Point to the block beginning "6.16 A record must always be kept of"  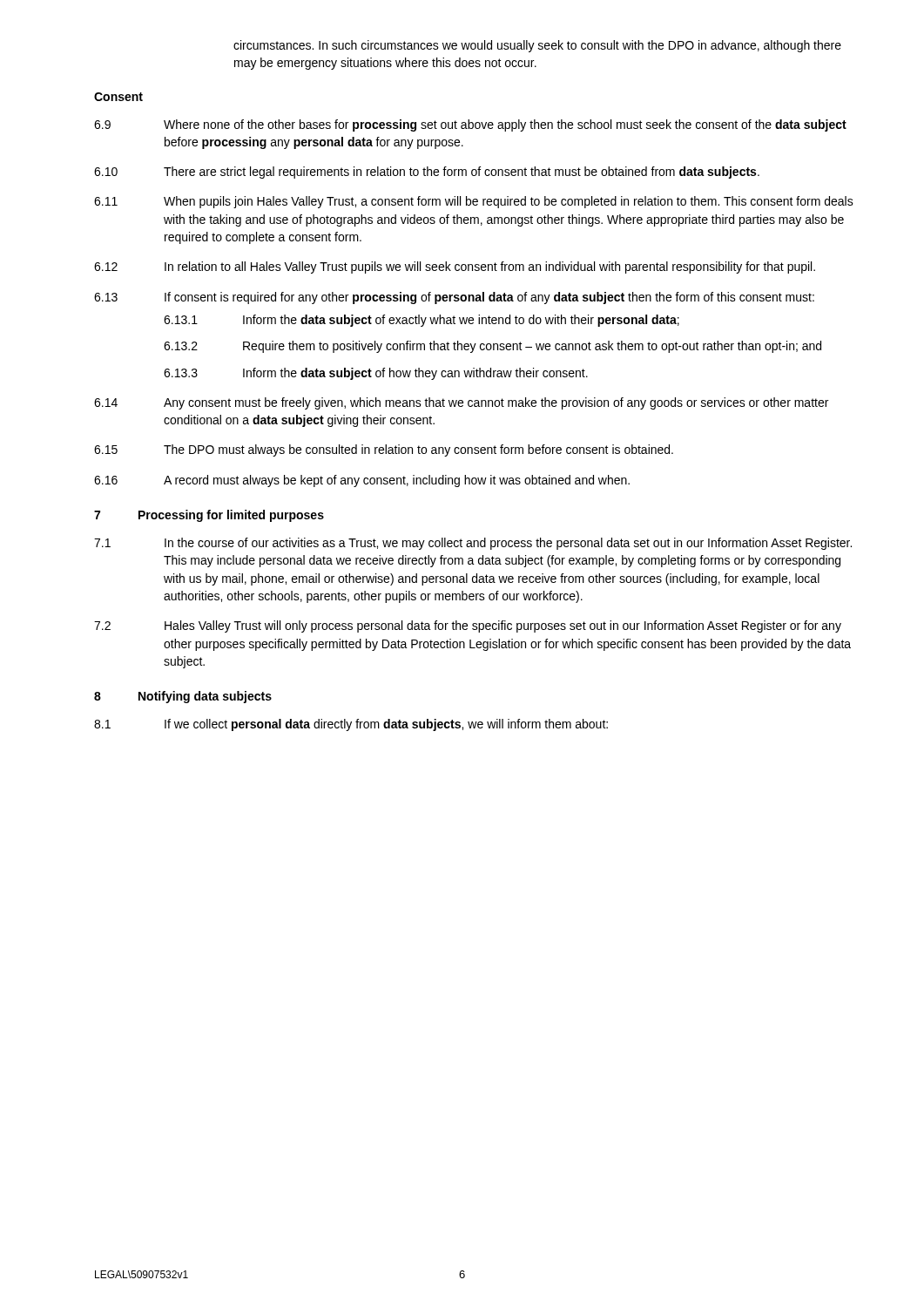[474, 480]
